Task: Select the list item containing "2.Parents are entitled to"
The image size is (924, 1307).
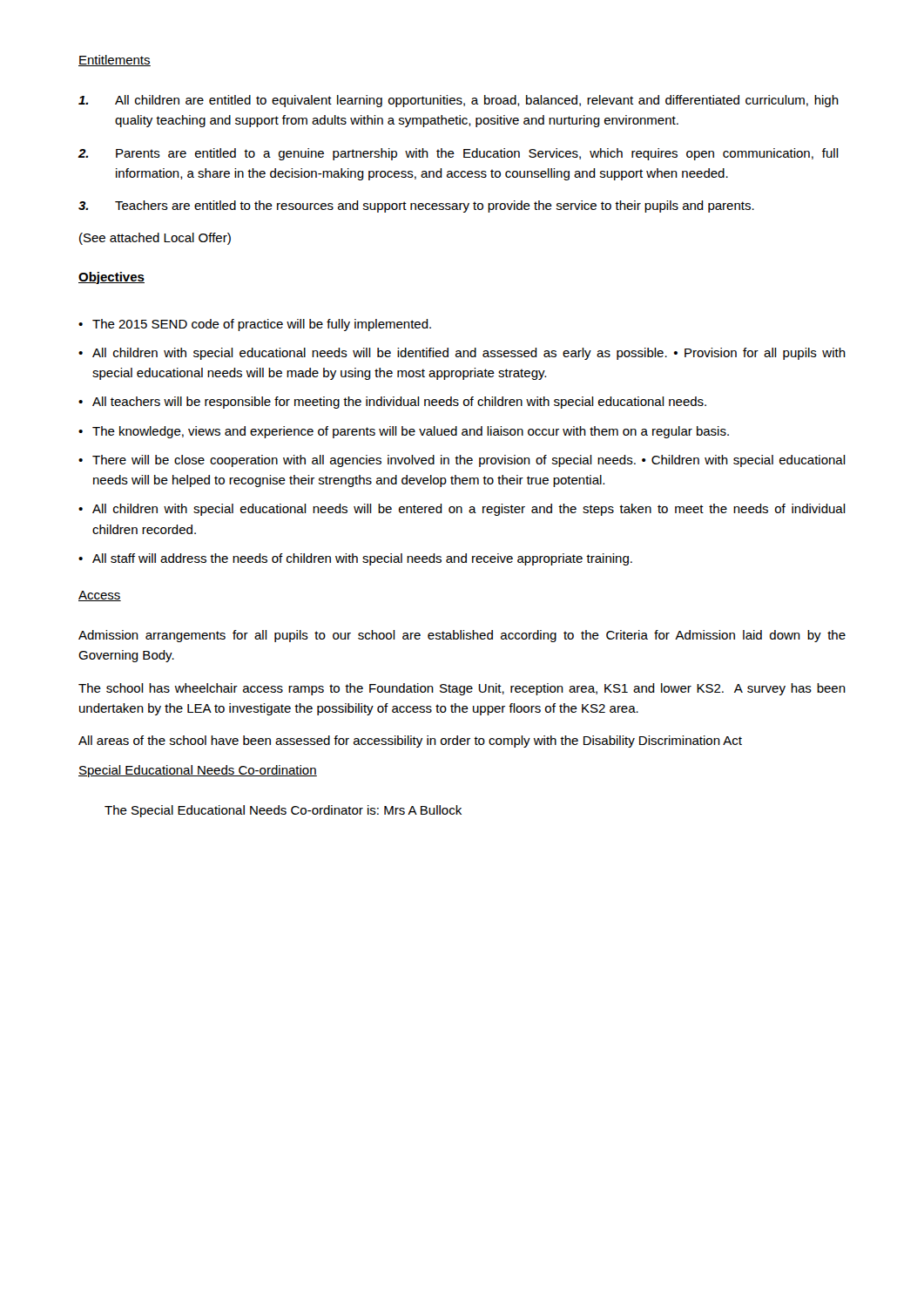Action: tap(458, 163)
